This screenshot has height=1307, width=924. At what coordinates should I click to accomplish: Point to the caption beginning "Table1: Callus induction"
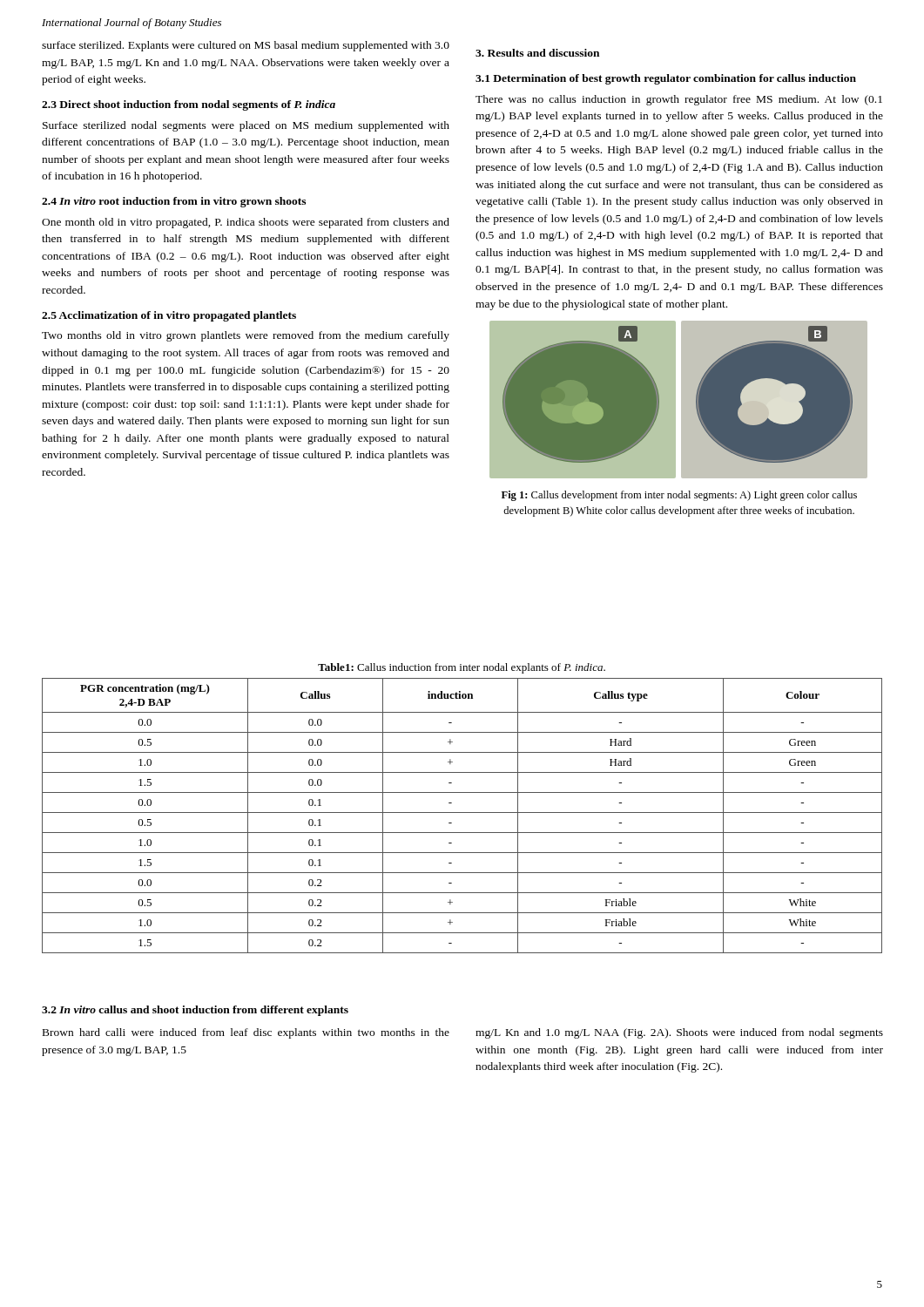point(462,667)
